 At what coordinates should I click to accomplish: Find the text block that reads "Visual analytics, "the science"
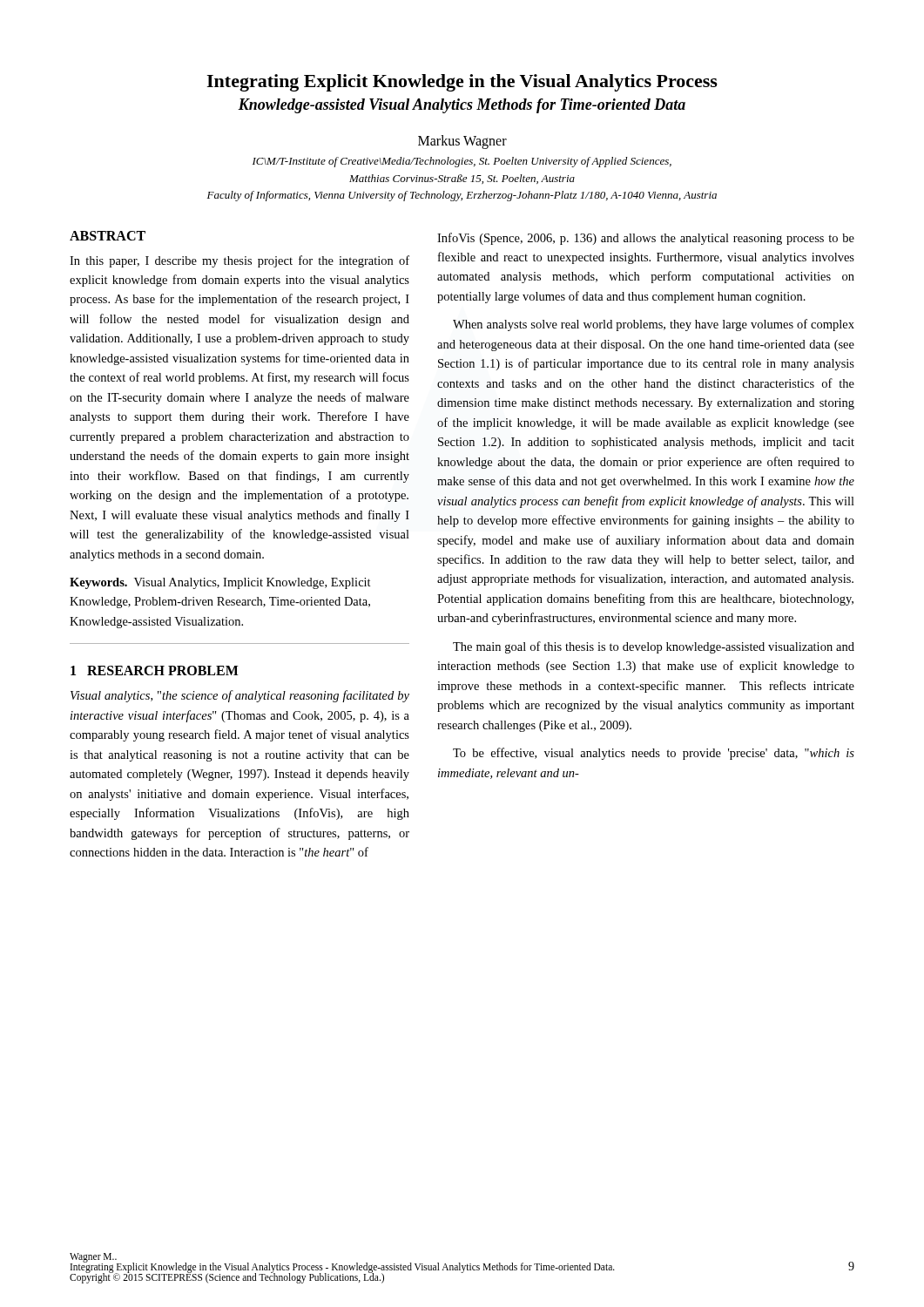240,774
